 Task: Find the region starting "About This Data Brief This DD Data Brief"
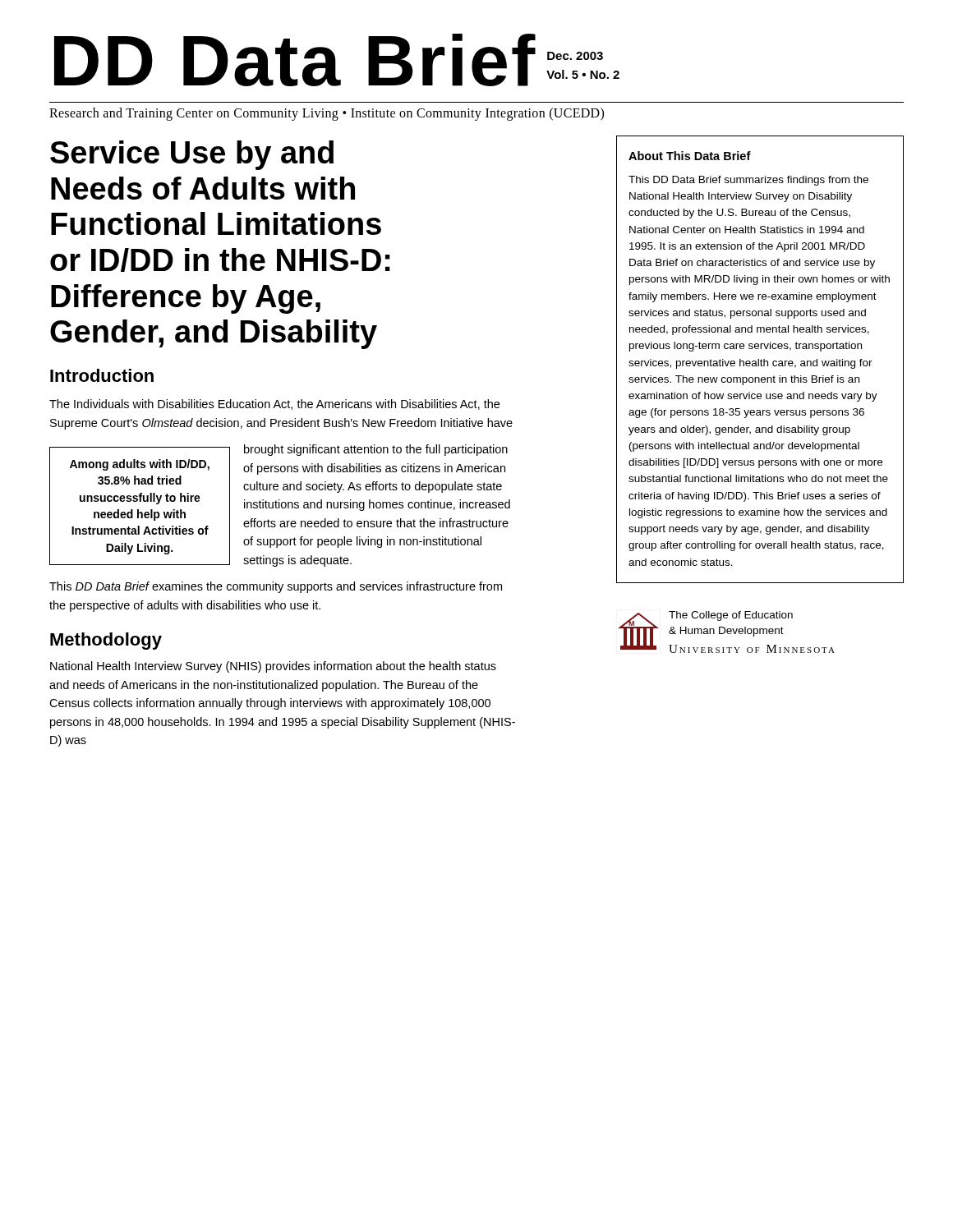click(x=760, y=358)
